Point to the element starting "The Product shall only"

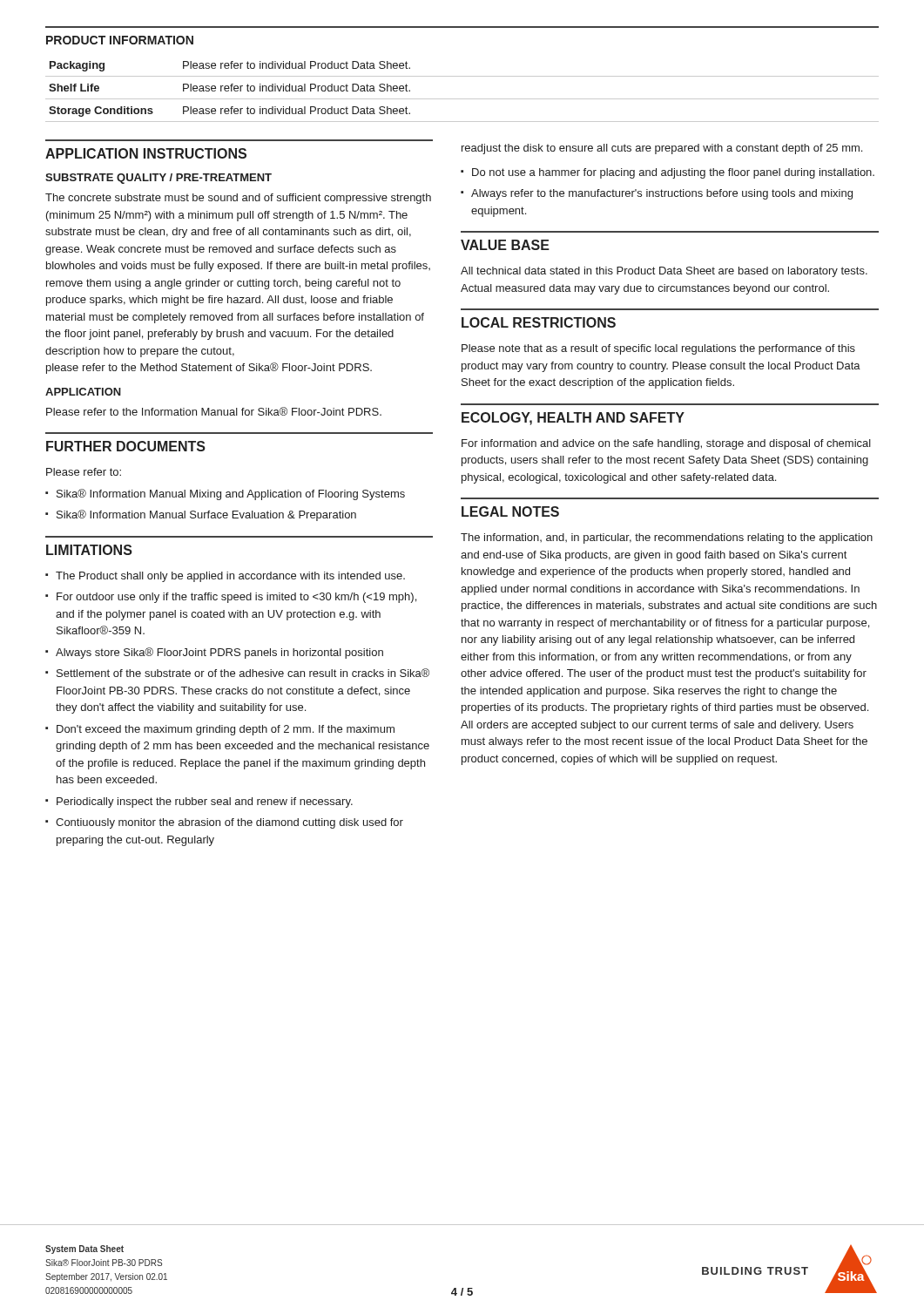click(x=231, y=575)
